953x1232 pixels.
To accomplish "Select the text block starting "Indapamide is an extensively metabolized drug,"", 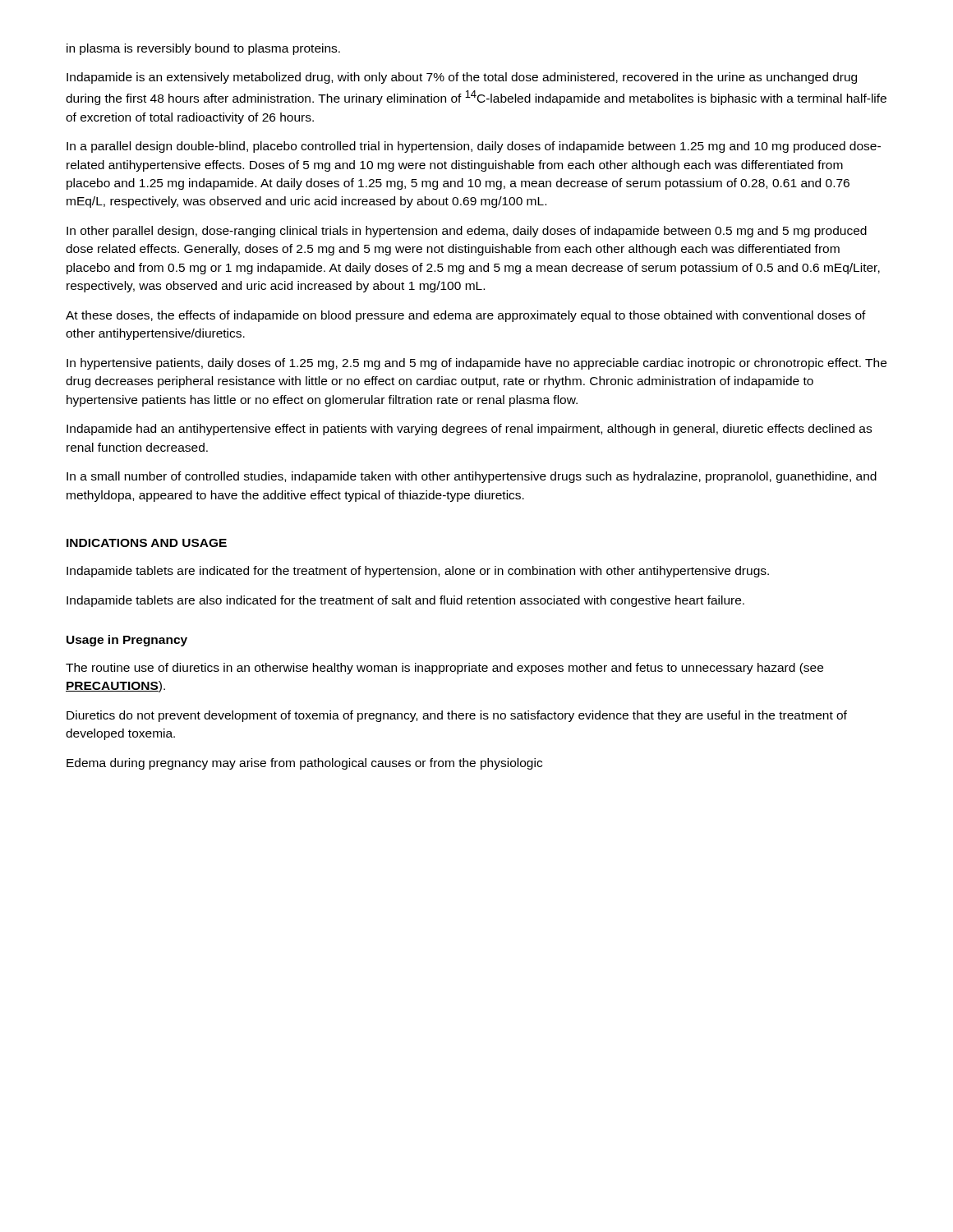I will point(476,97).
